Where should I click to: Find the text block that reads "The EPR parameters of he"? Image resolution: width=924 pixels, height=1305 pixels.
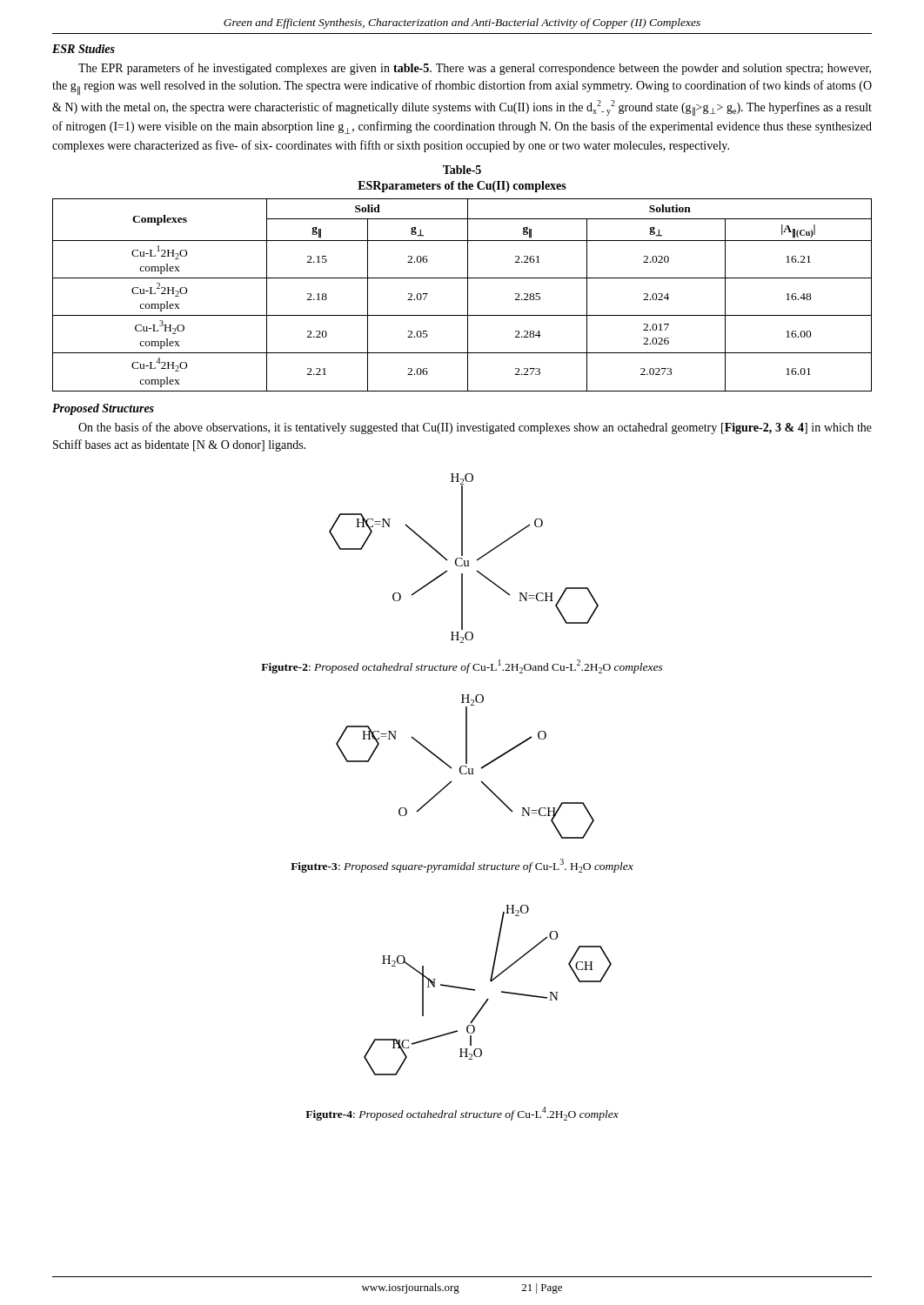point(462,107)
